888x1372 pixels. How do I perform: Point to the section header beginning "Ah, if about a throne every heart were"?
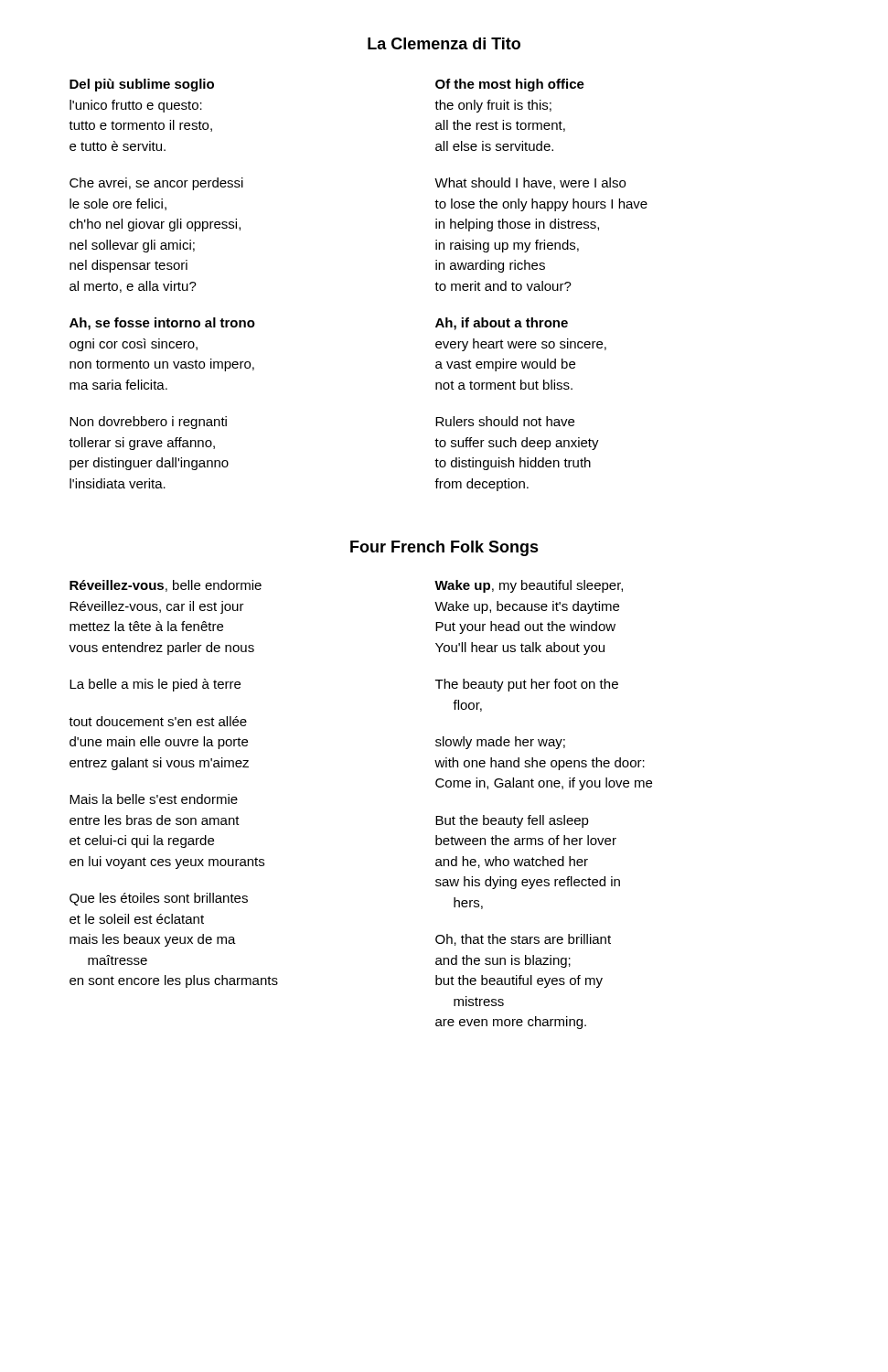point(609,354)
